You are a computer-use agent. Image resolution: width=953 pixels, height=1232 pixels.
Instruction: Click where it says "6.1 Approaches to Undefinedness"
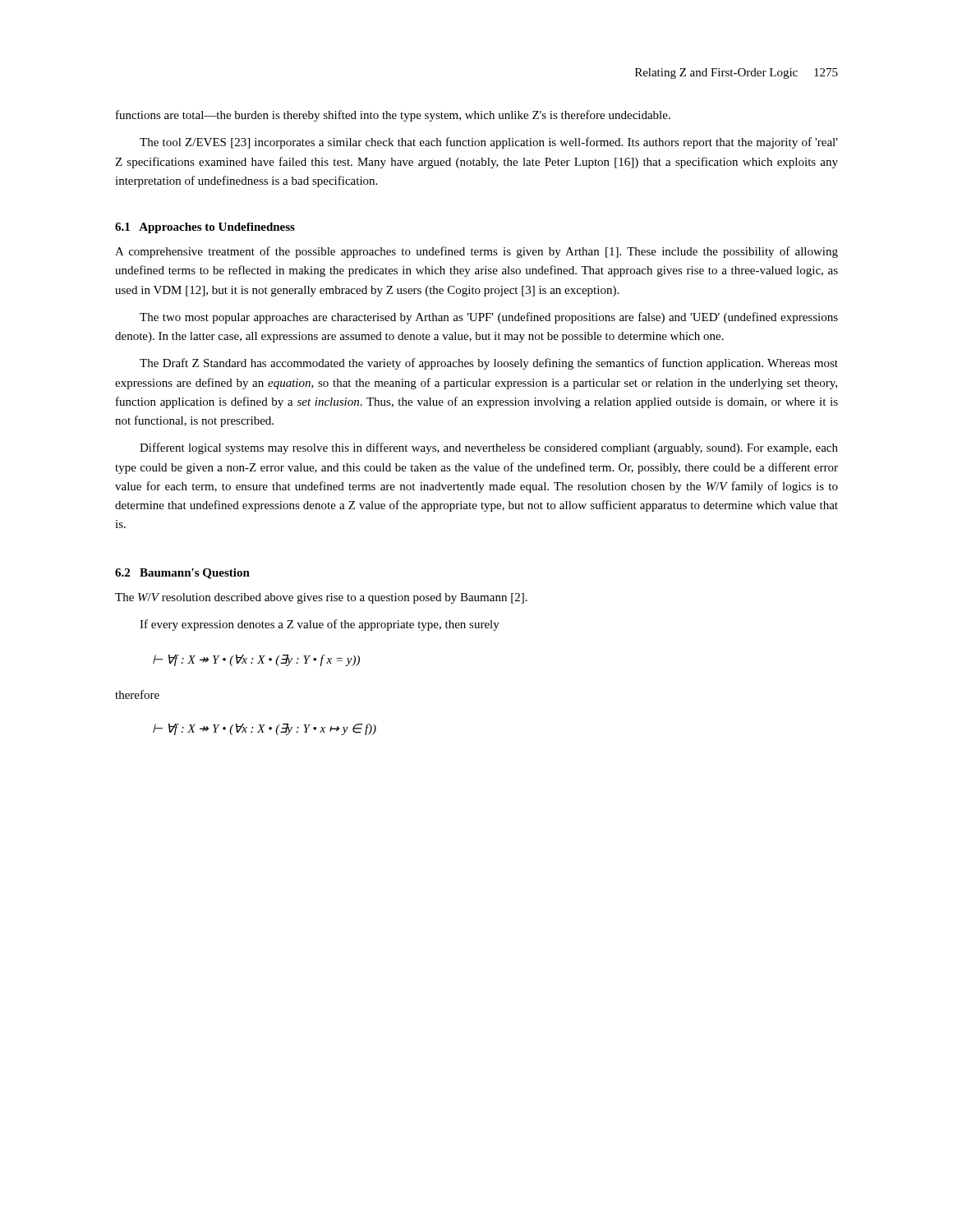point(205,227)
